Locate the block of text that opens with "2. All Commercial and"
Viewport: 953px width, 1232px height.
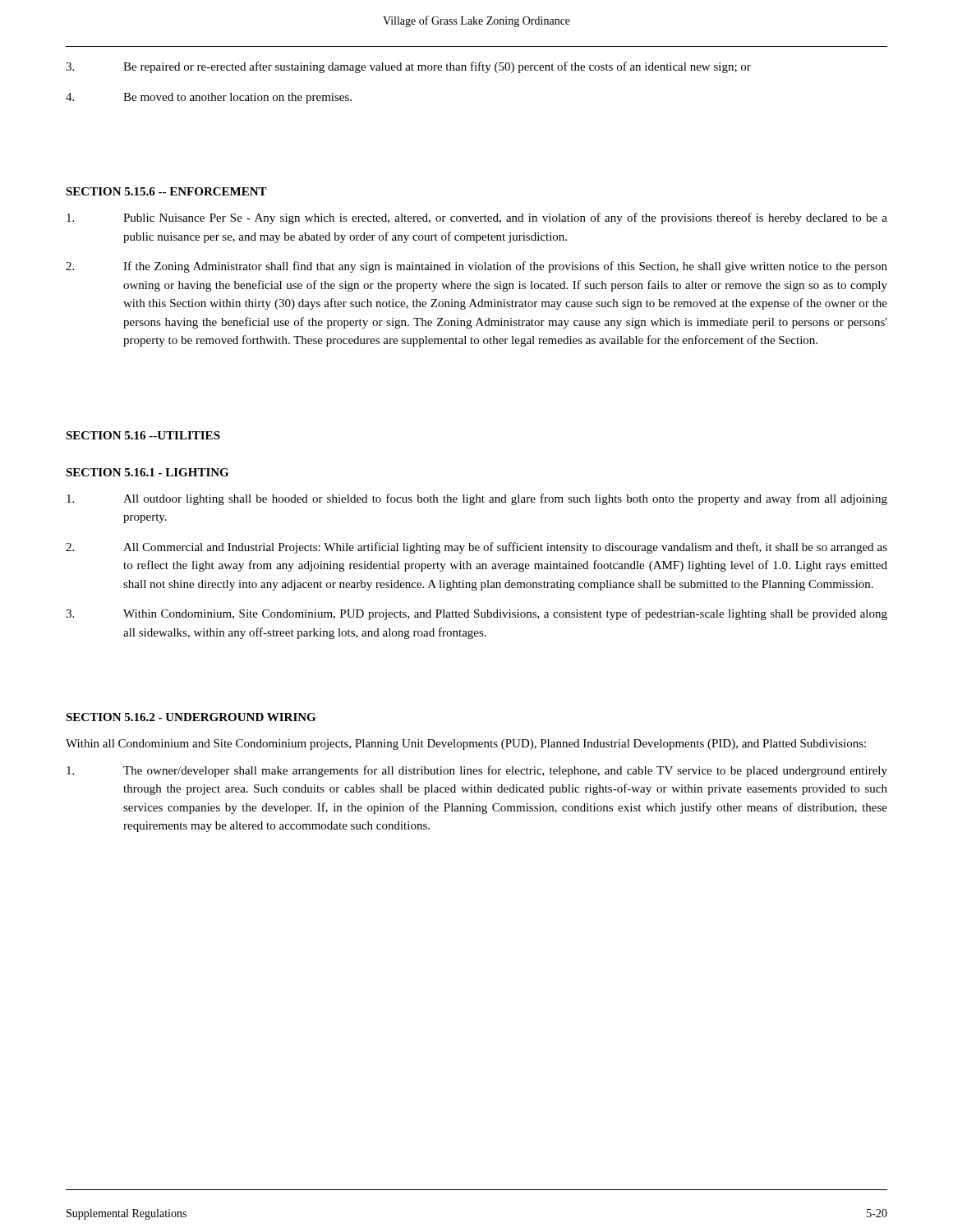point(476,565)
